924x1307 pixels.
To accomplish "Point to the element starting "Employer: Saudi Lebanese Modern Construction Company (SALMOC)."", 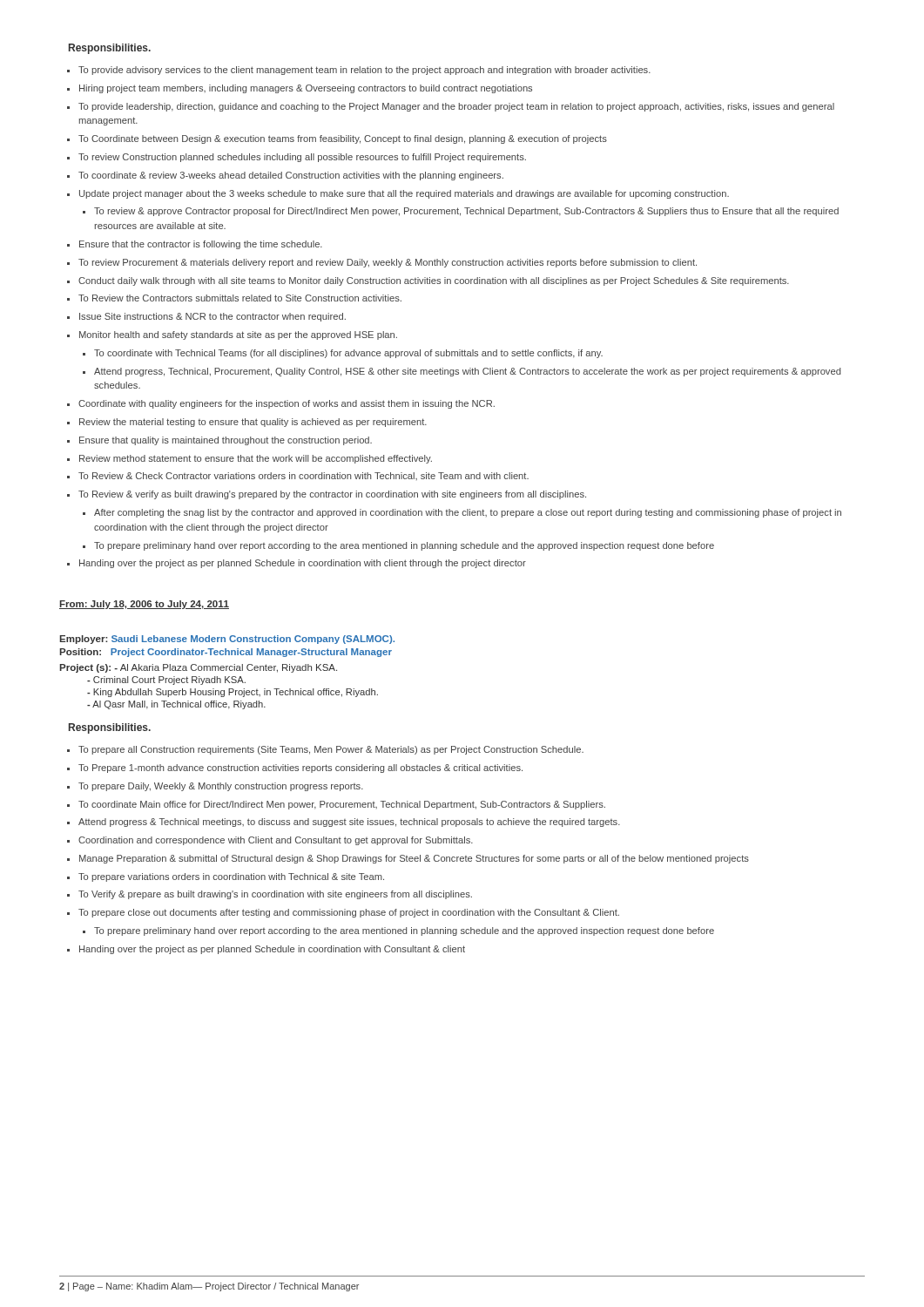I will (x=227, y=639).
